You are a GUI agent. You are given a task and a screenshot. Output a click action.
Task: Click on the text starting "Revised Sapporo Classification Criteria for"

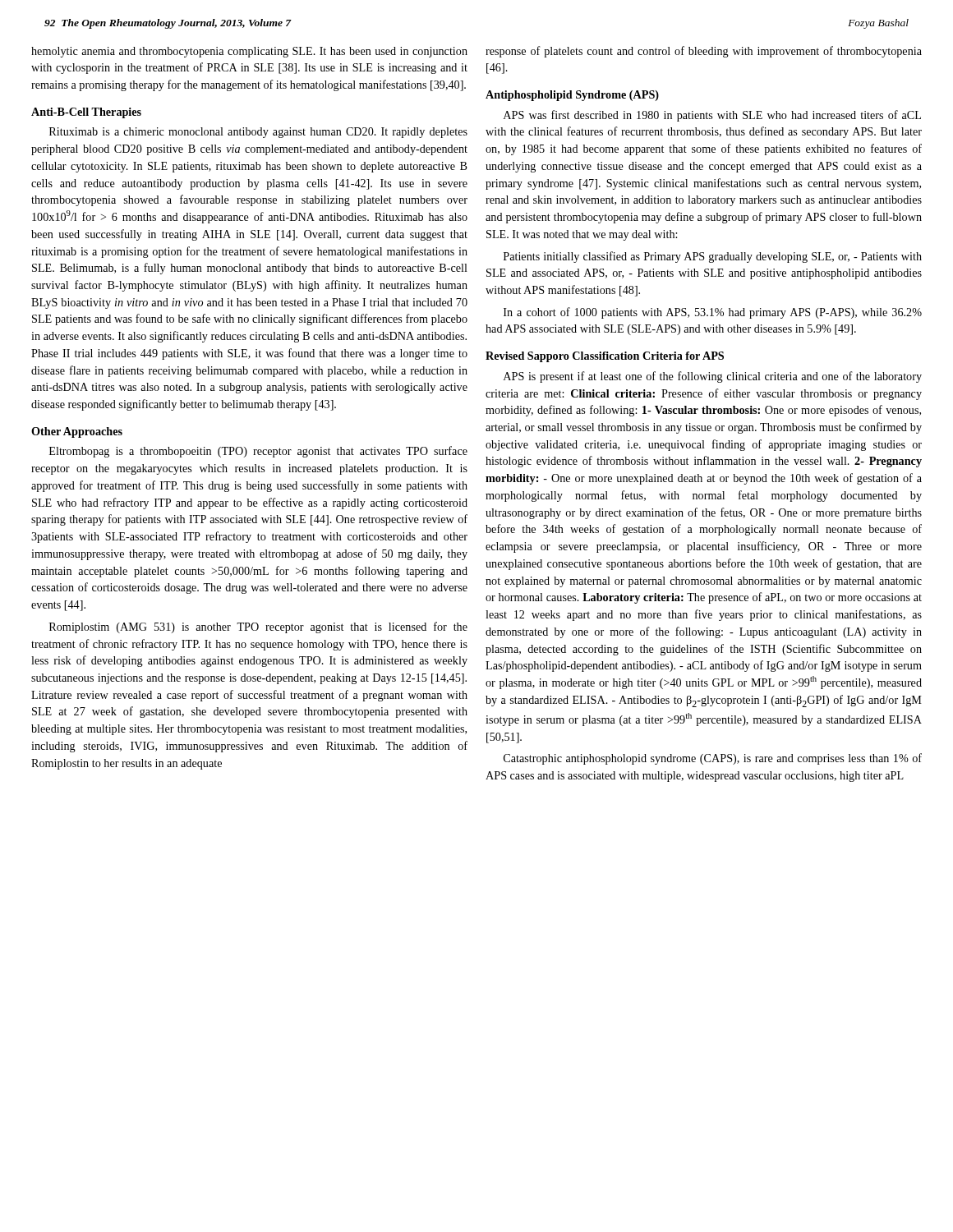click(x=605, y=356)
